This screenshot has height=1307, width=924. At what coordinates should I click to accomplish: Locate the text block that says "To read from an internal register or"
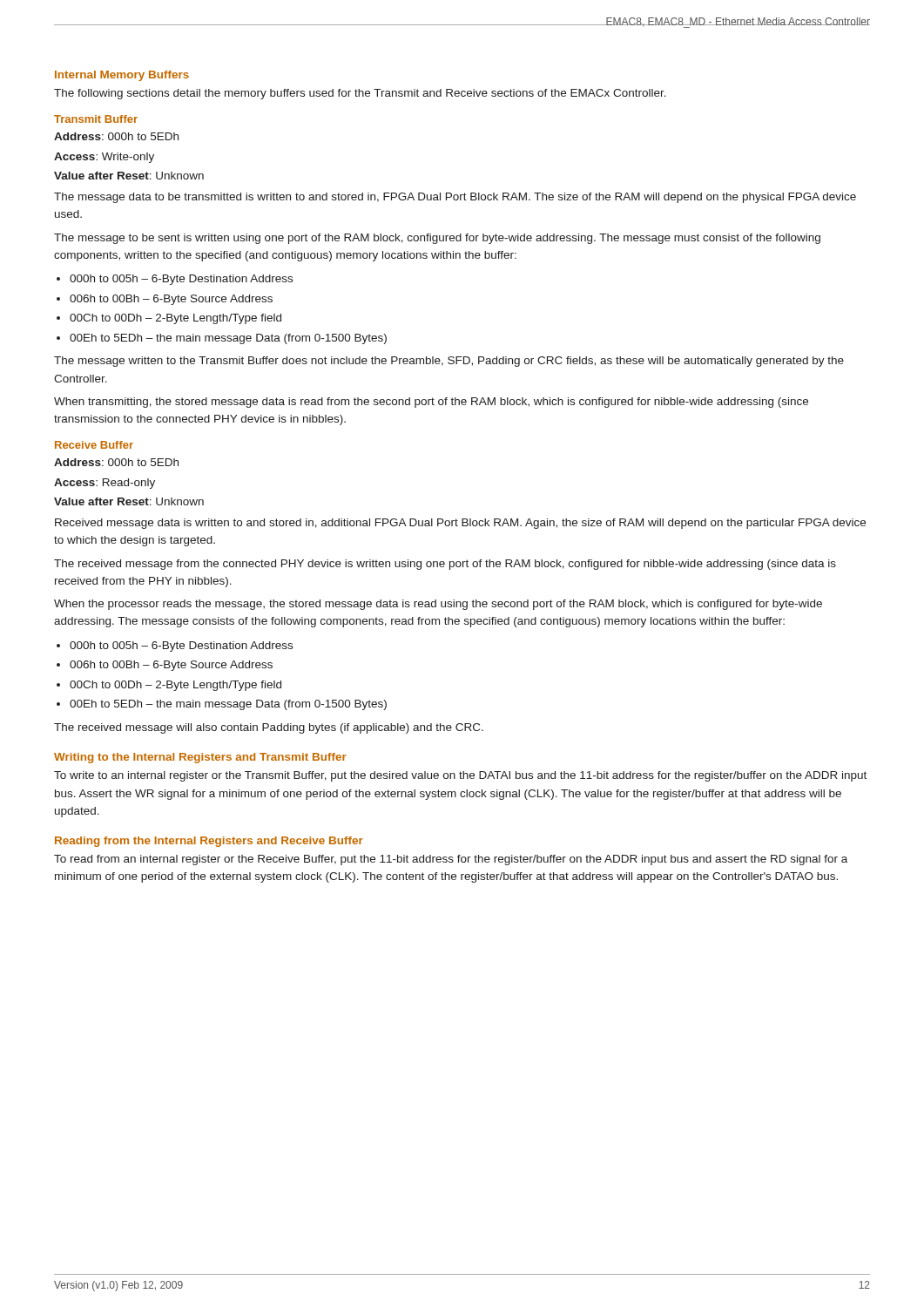tap(451, 868)
